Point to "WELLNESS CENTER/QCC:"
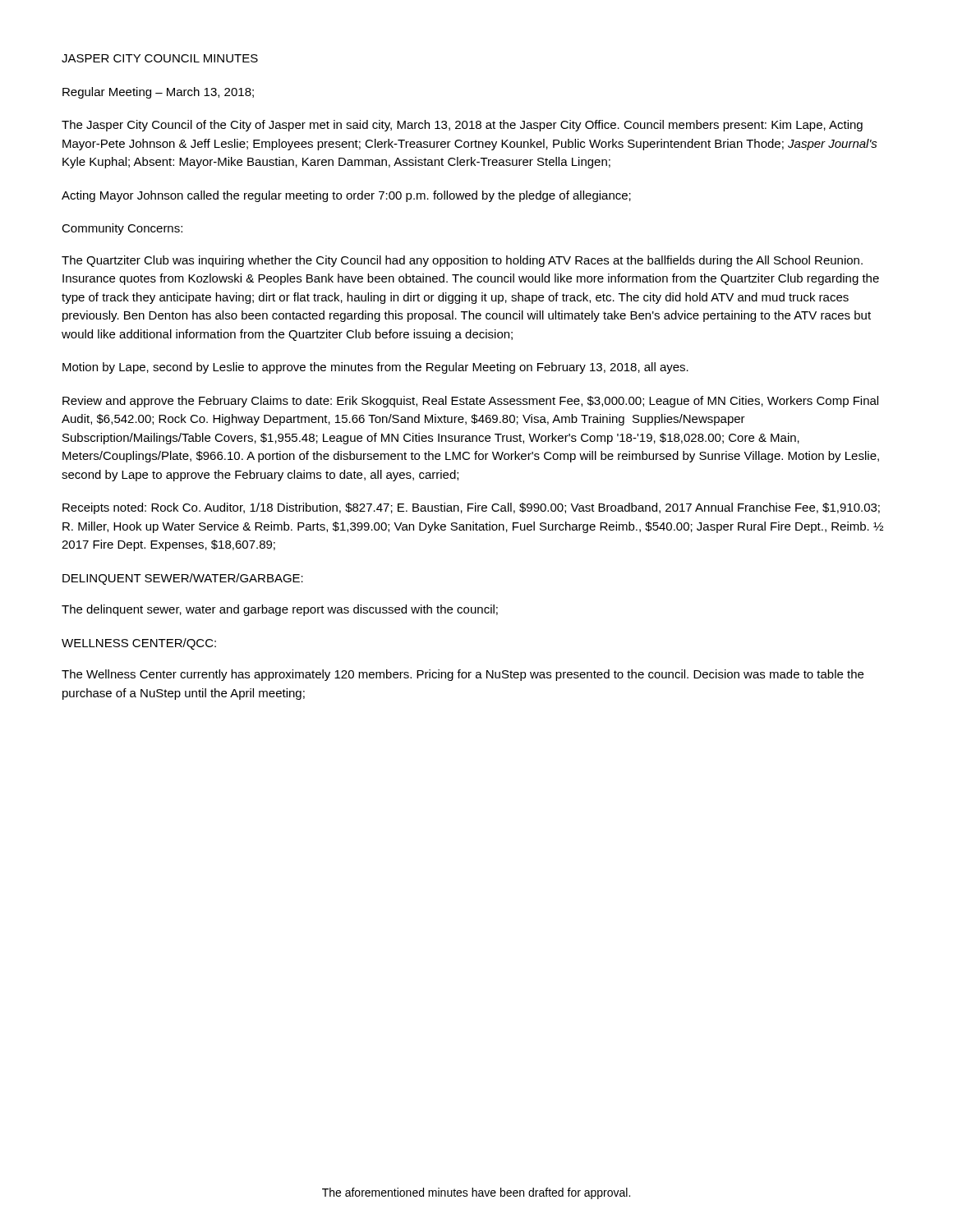This screenshot has width=953, height=1232. (x=139, y=643)
